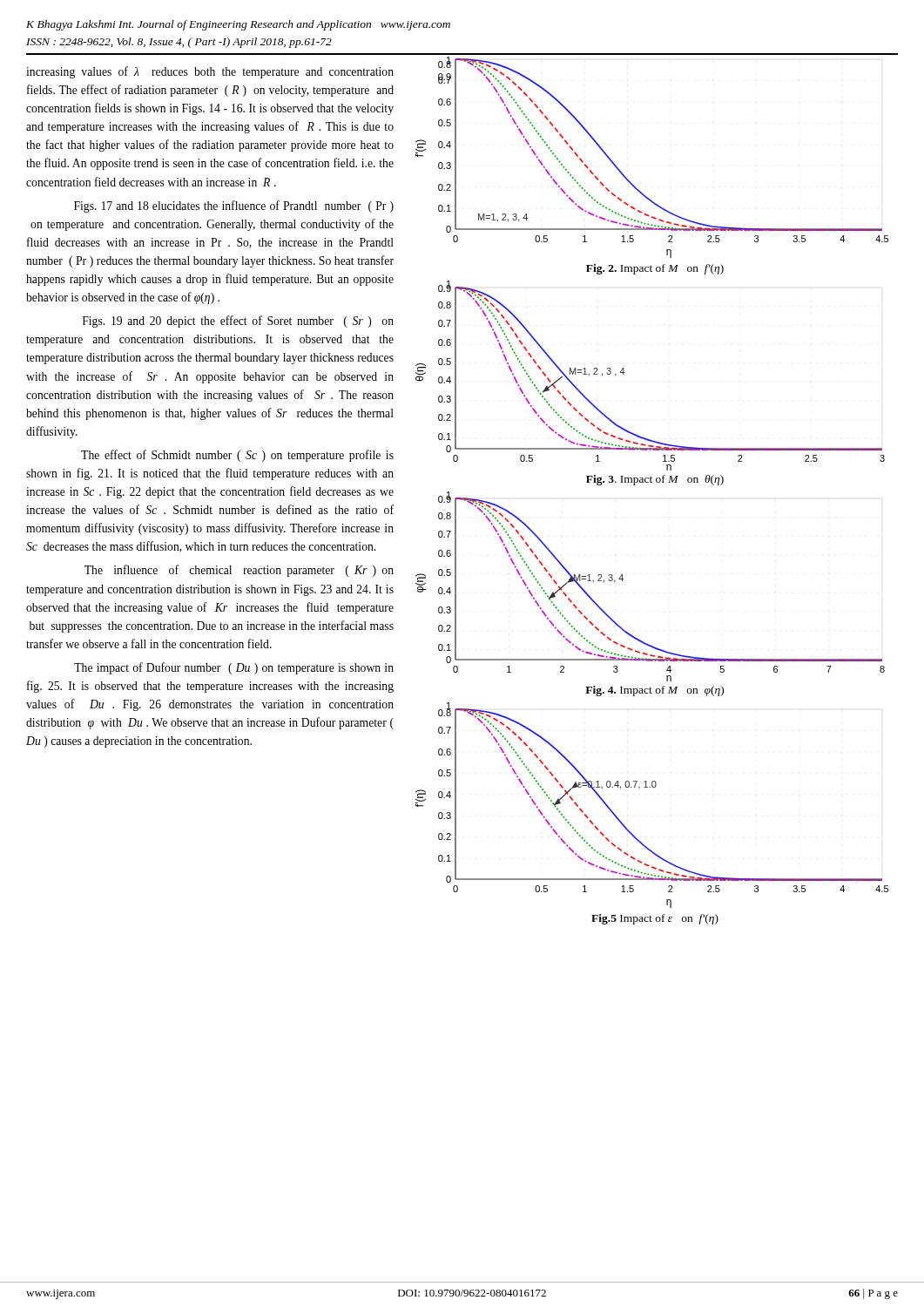924x1307 pixels.
Task: Find the caption with the text "Fig. 3. Impact of M on θ(η)"
Action: [655, 479]
